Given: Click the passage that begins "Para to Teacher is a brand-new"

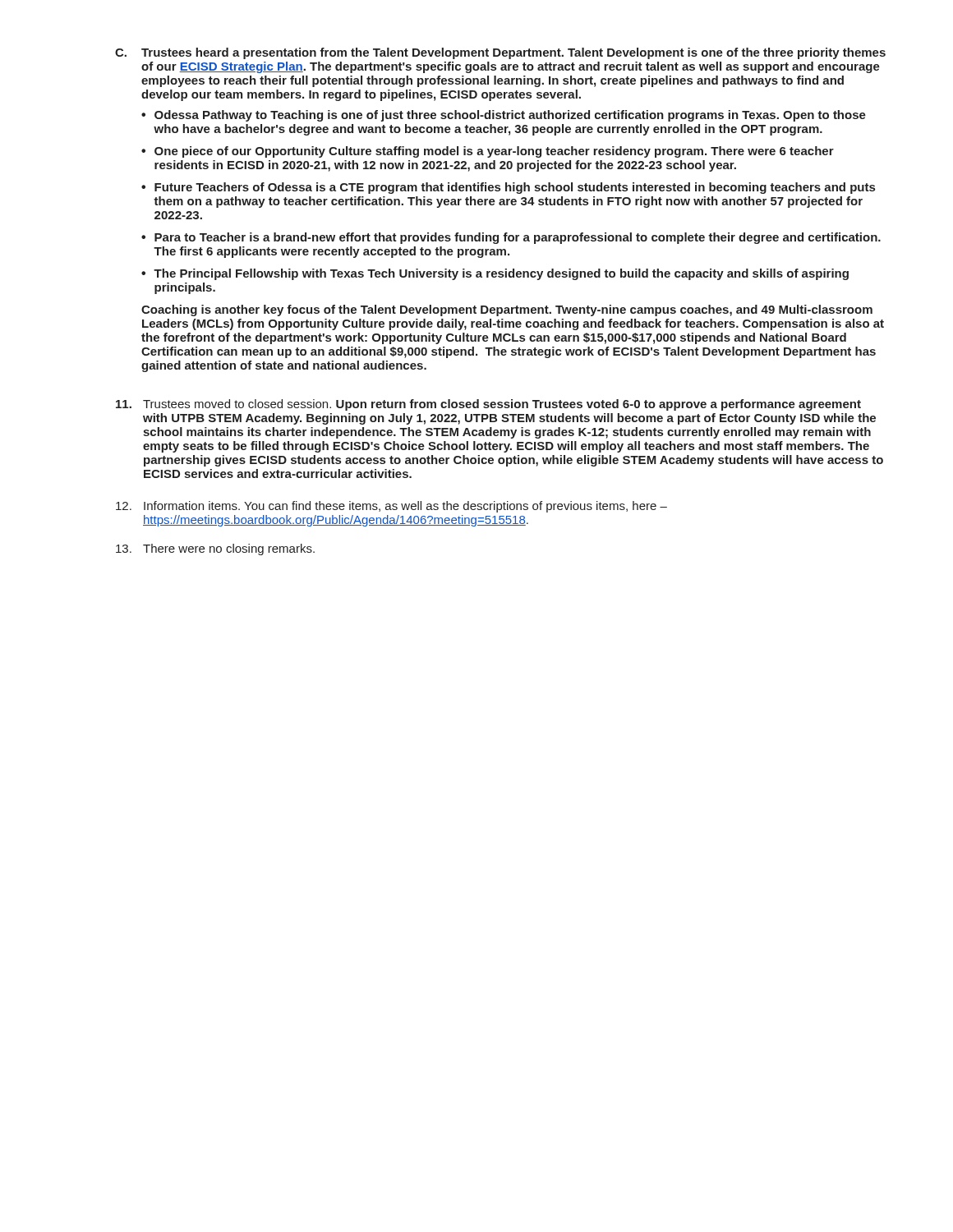Looking at the screenshot, I should pos(521,244).
